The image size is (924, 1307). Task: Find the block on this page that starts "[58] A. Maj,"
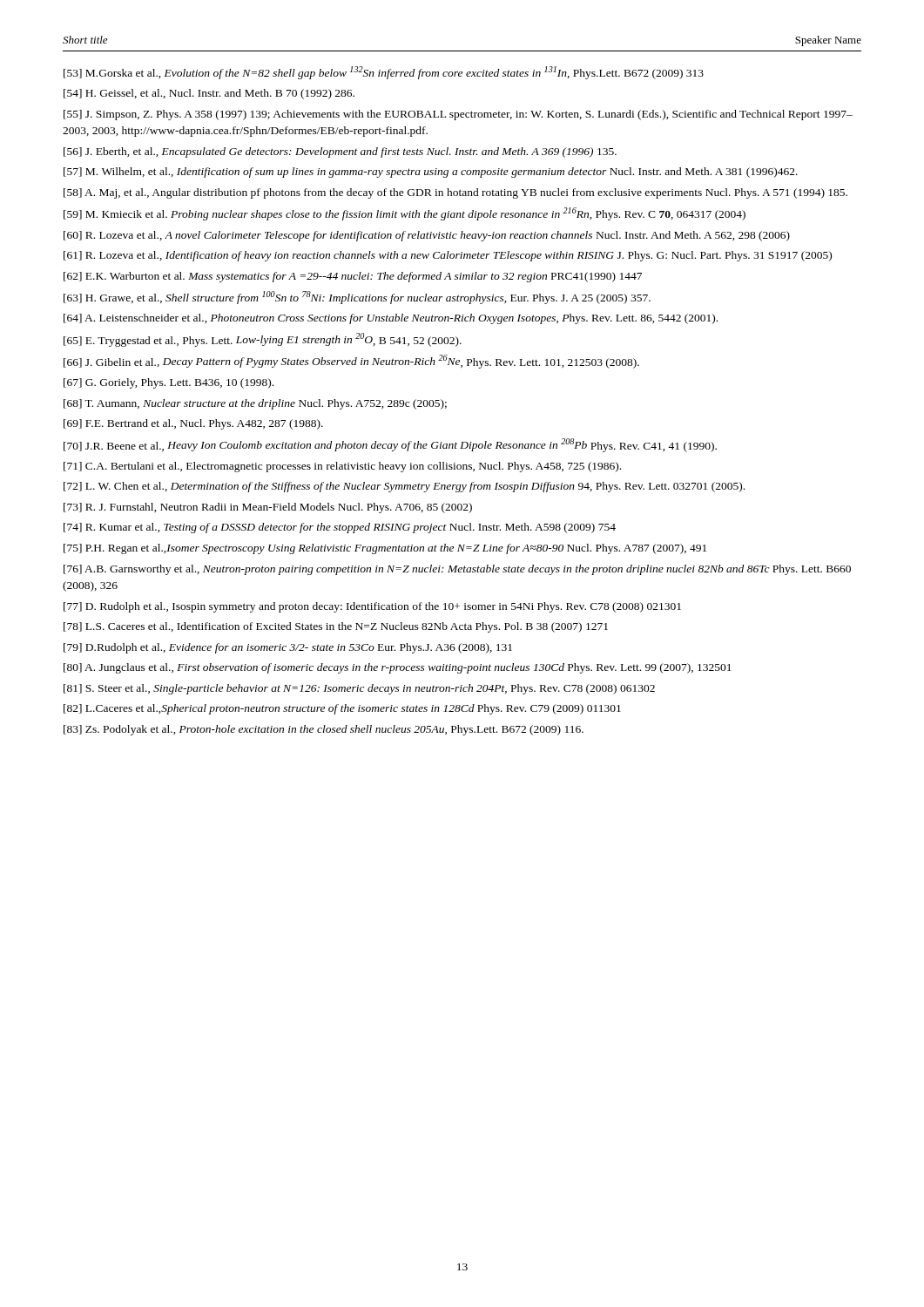[455, 192]
